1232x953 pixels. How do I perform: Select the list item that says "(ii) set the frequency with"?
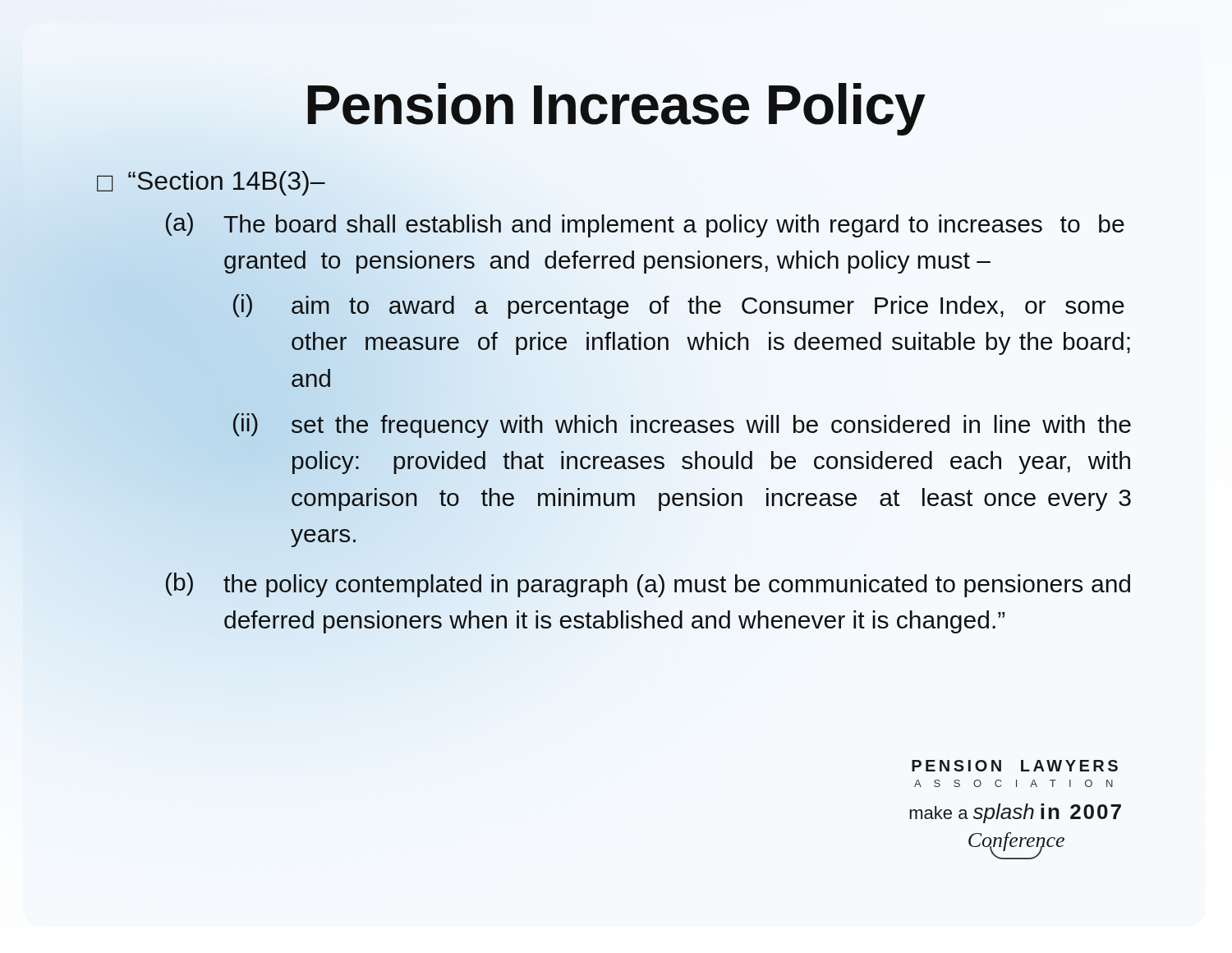pyautogui.click(x=682, y=480)
